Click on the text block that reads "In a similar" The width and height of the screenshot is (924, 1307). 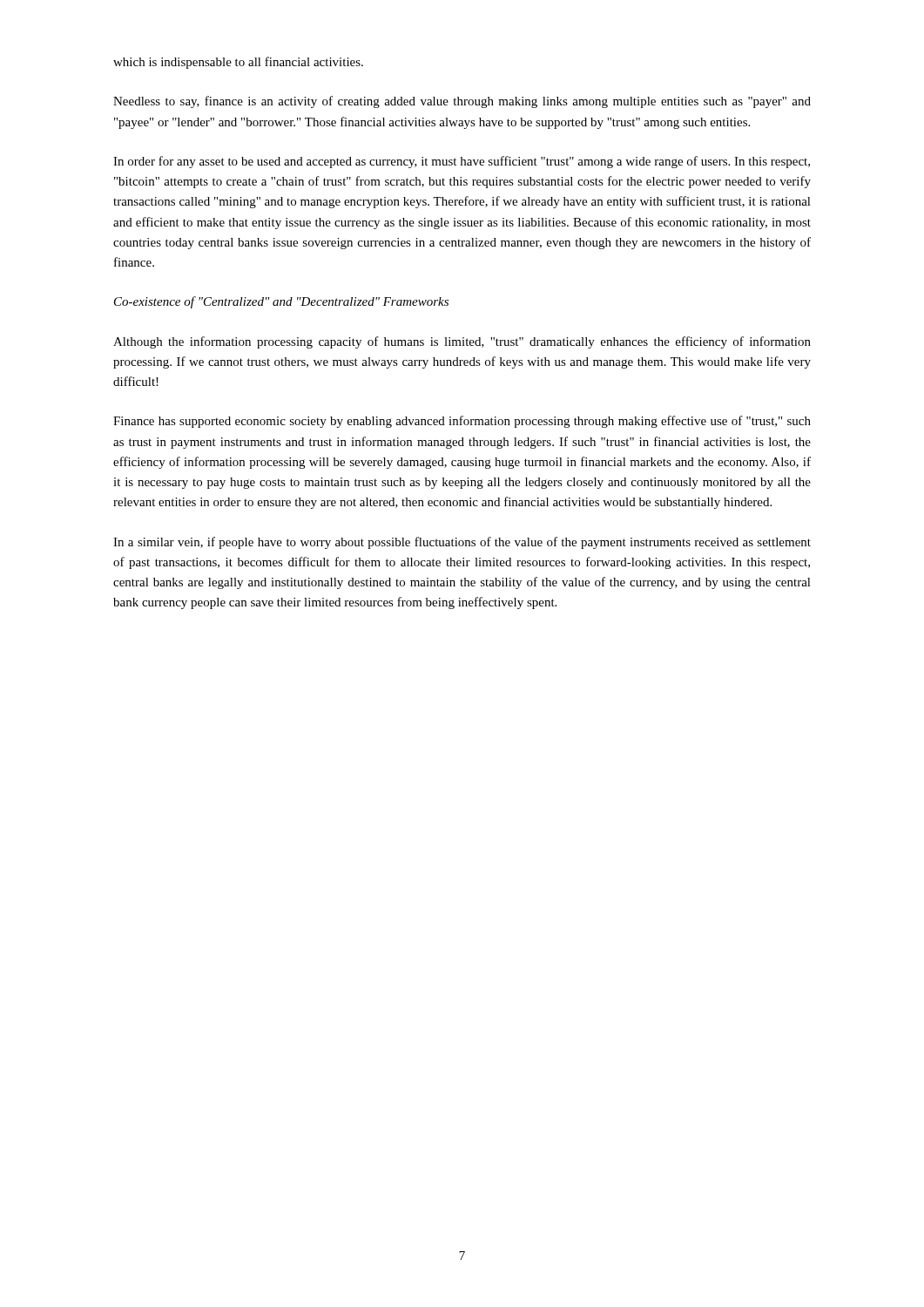point(462,572)
